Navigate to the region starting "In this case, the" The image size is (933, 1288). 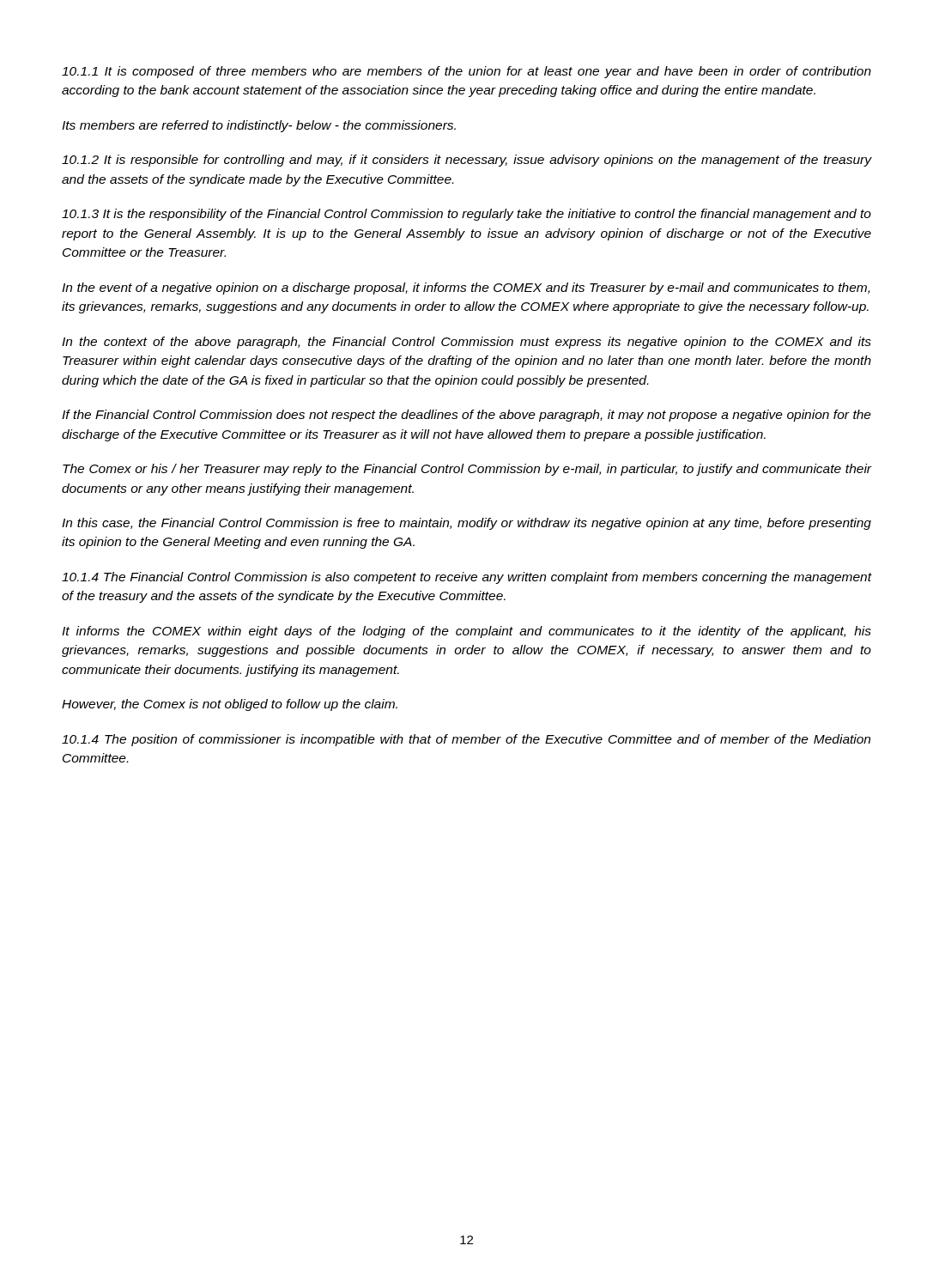tap(466, 532)
